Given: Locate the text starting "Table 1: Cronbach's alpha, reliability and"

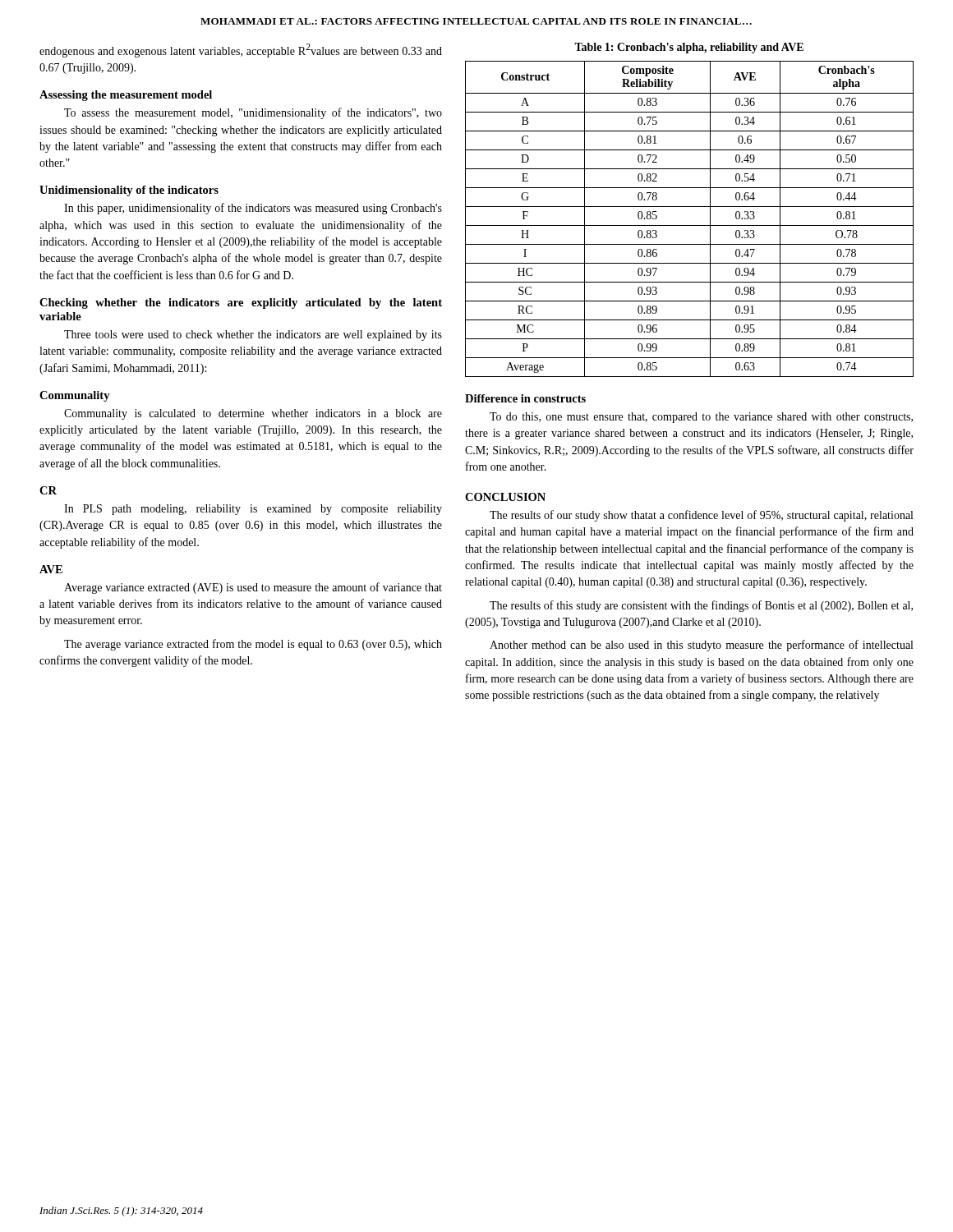Looking at the screenshot, I should [689, 47].
